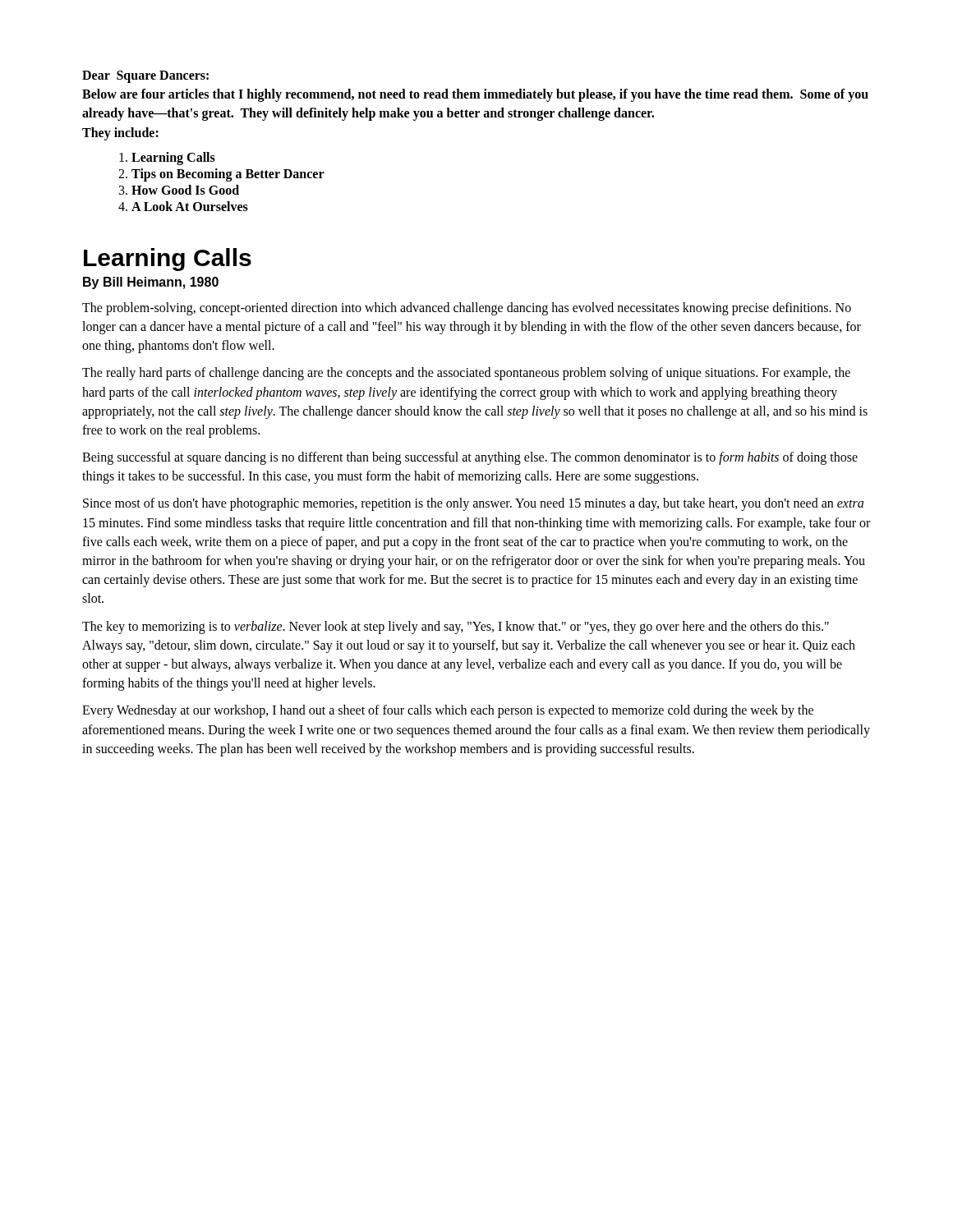
Task: Locate the text starting "Every Wednesday at our"
Action: (x=476, y=729)
